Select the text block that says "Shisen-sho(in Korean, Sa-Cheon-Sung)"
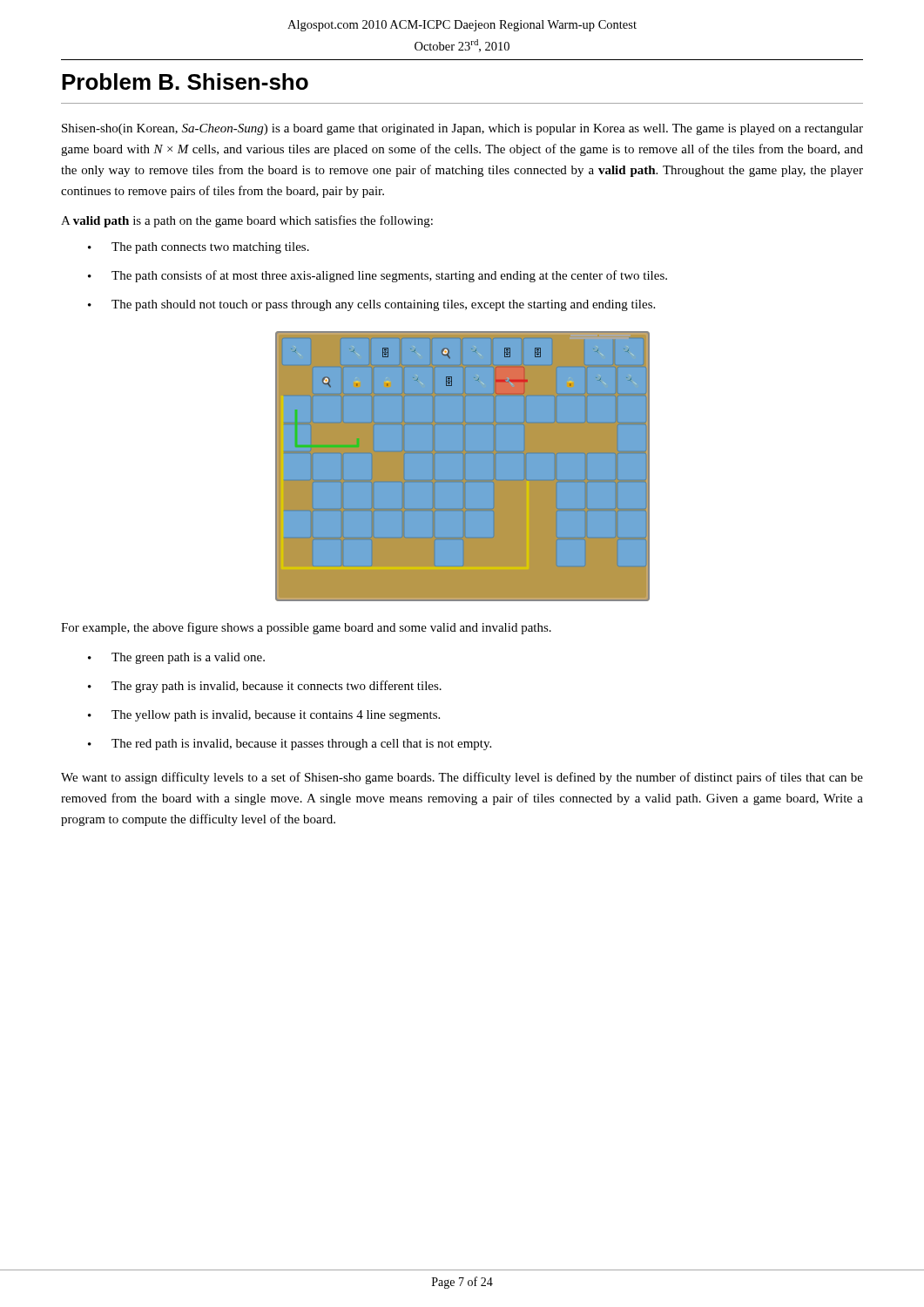 coord(462,160)
